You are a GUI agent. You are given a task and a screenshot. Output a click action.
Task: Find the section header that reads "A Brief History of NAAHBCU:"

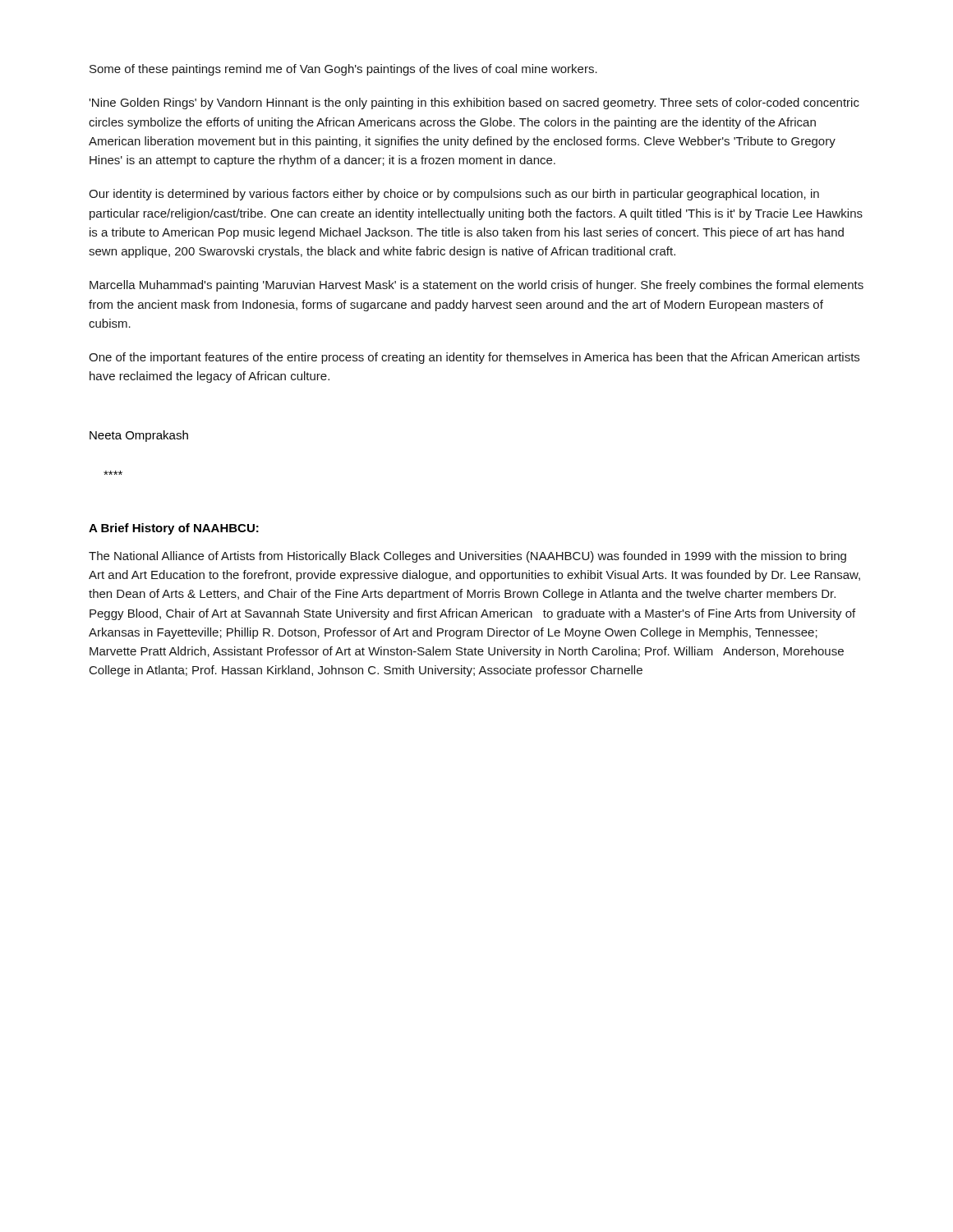coord(174,527)
